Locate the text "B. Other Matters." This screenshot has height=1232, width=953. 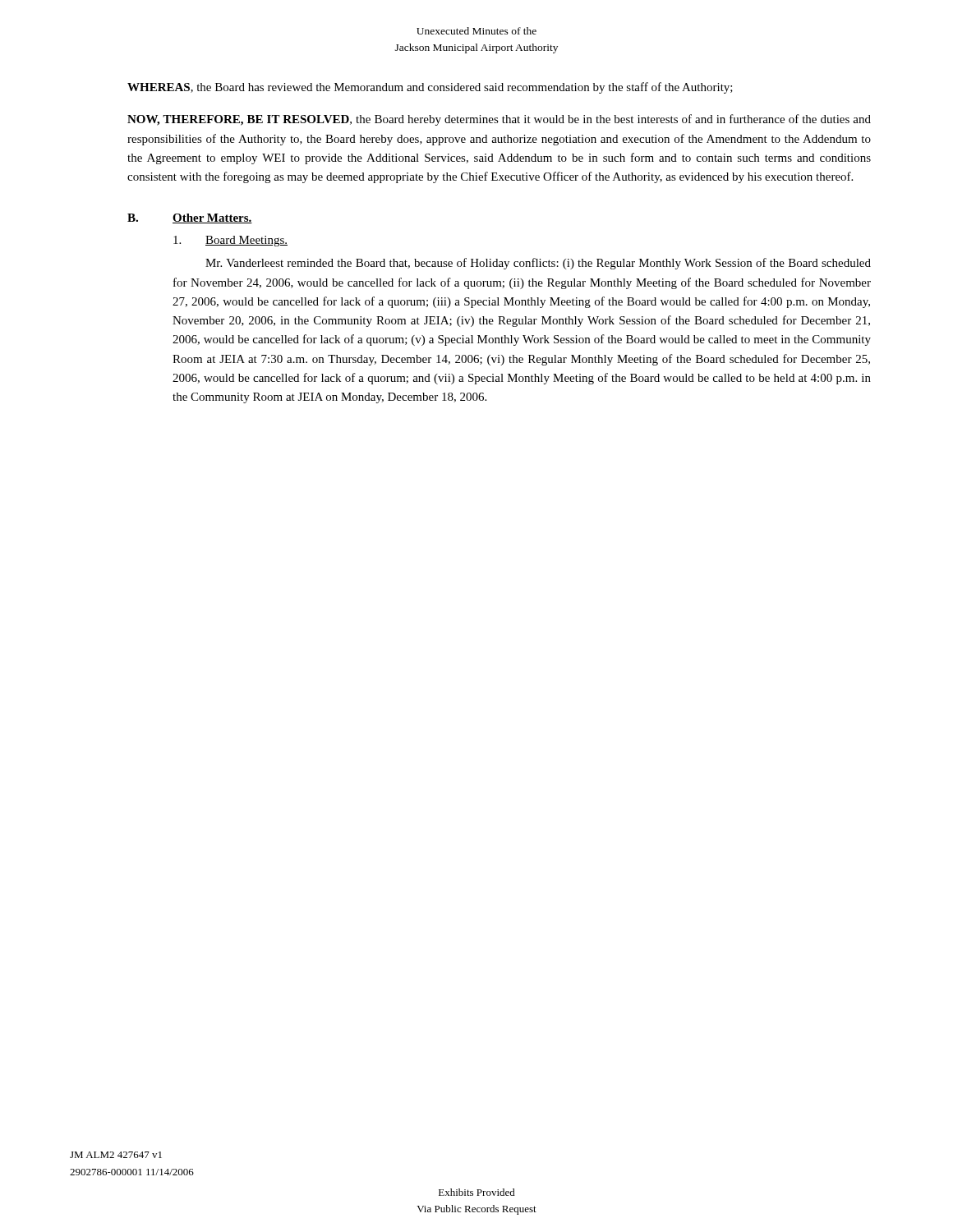(x=190, y=218)
